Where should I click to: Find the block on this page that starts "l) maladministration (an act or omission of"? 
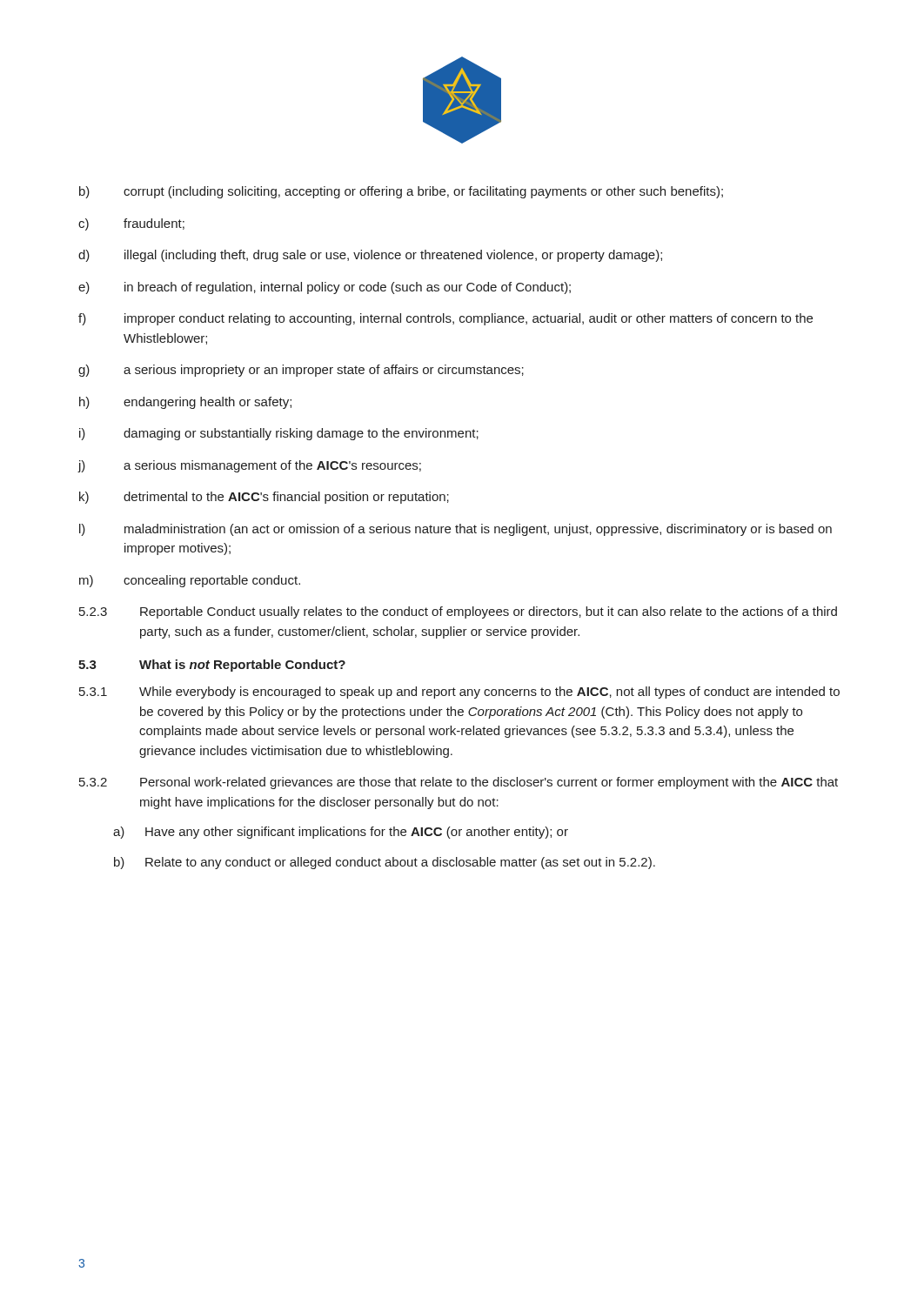pyautogui.click(x=462, y=539)
